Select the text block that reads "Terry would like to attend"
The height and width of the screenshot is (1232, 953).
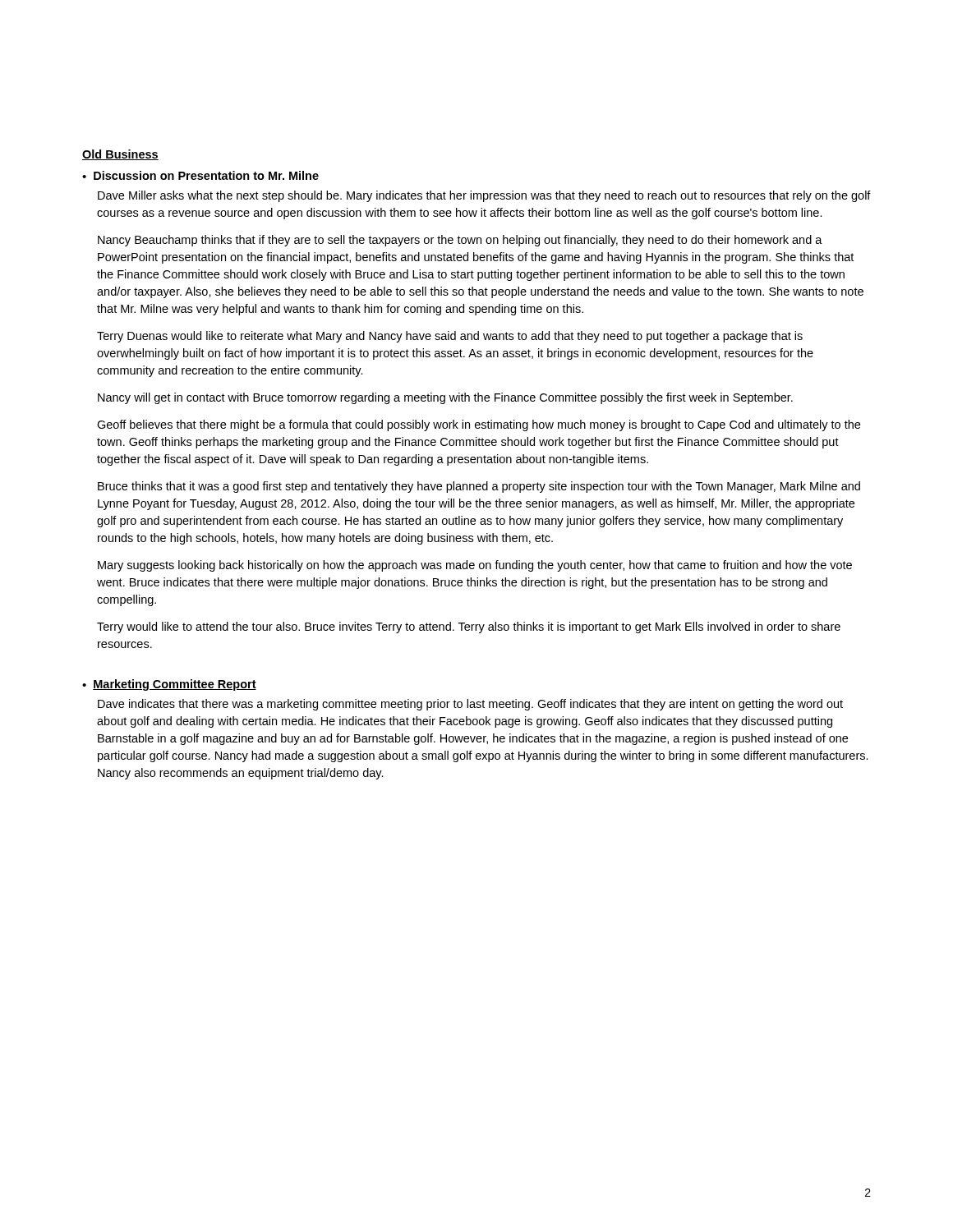469,636
